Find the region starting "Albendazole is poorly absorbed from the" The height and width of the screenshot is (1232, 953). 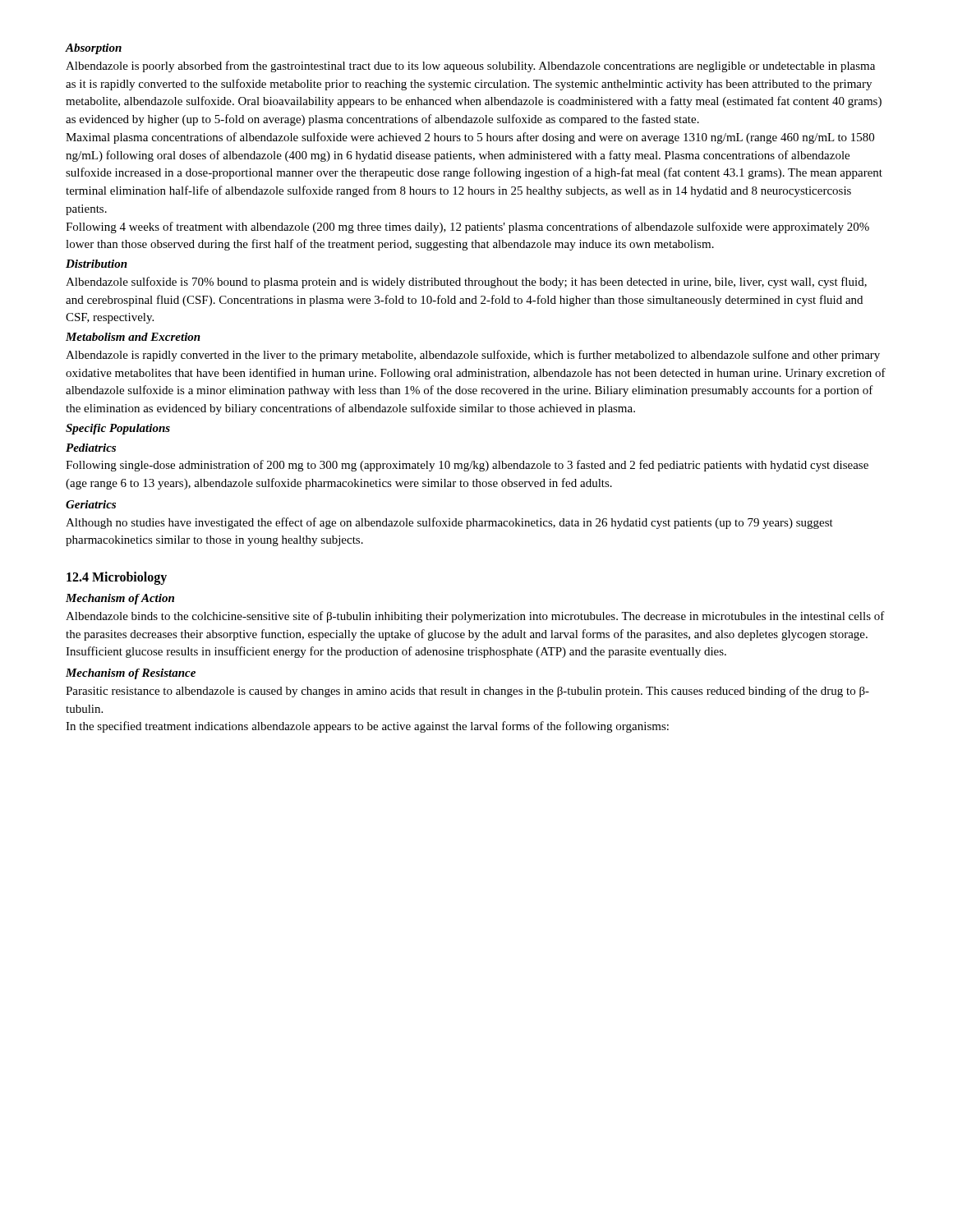click(476, 93)
